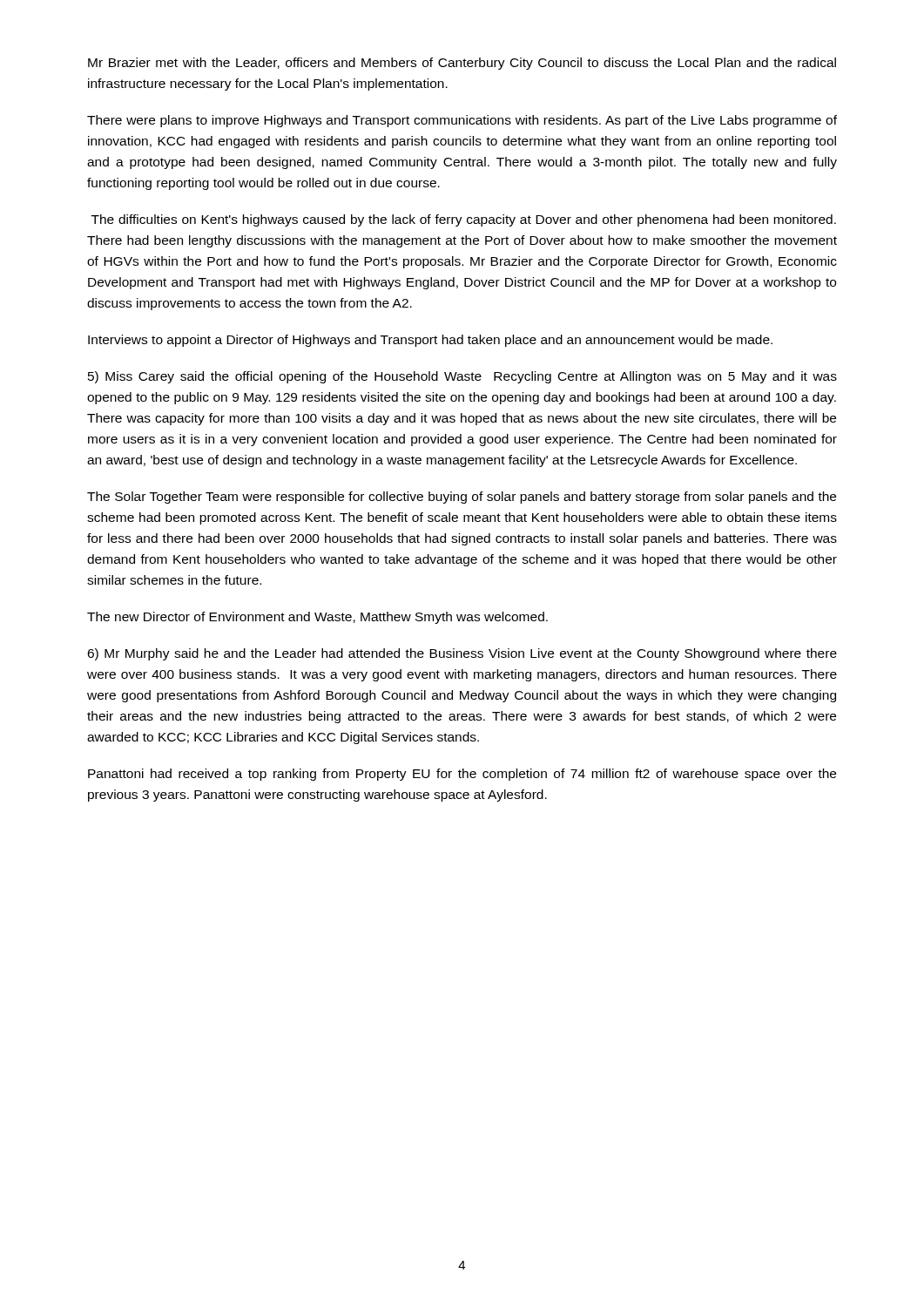Locate the block starting "The difficulties on Kent's highways caused by"

point(462,261)
